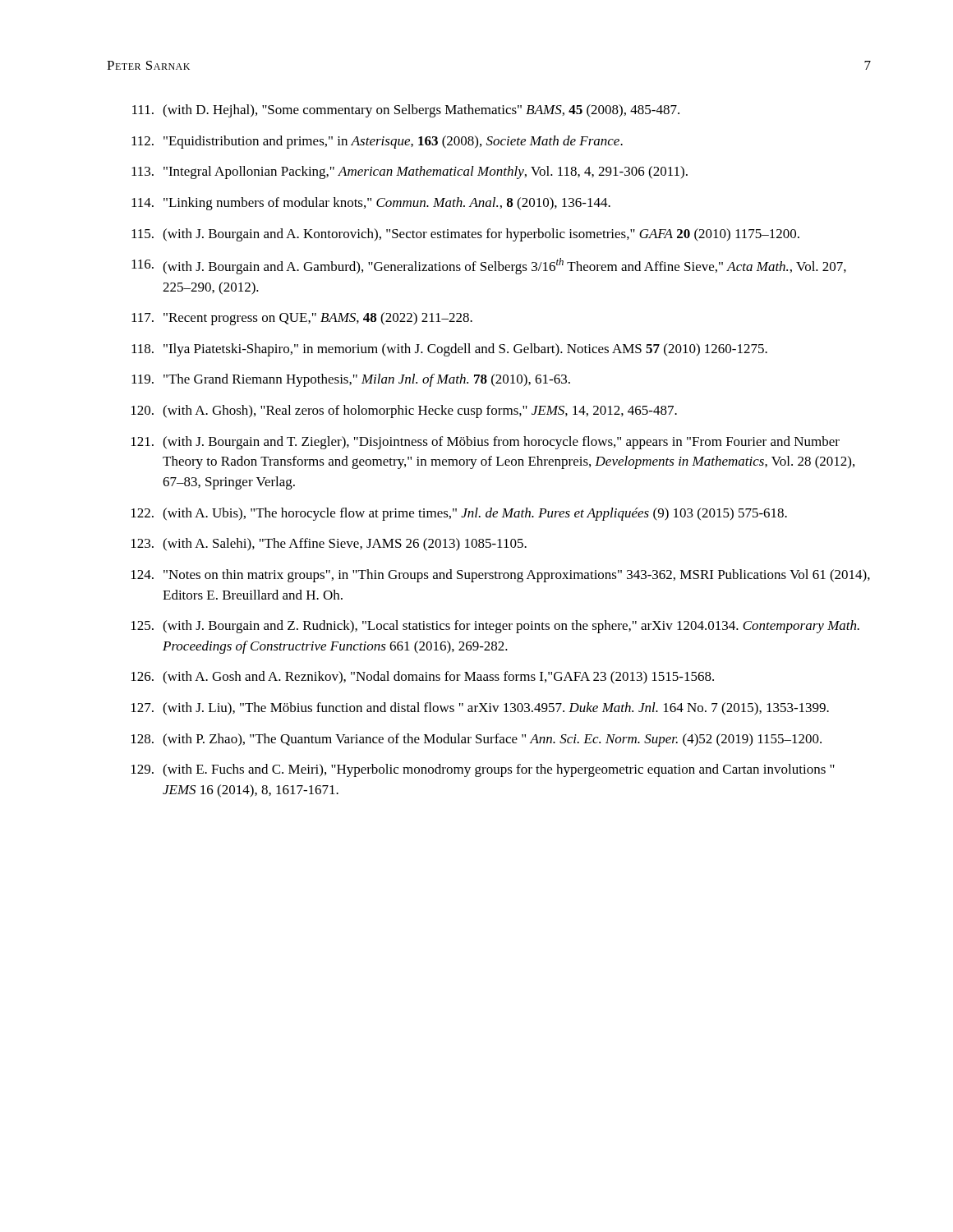Select the element starting "116. (with J. Bourgain and"
Screen dimensions: 1232x953
coord(489,276)
